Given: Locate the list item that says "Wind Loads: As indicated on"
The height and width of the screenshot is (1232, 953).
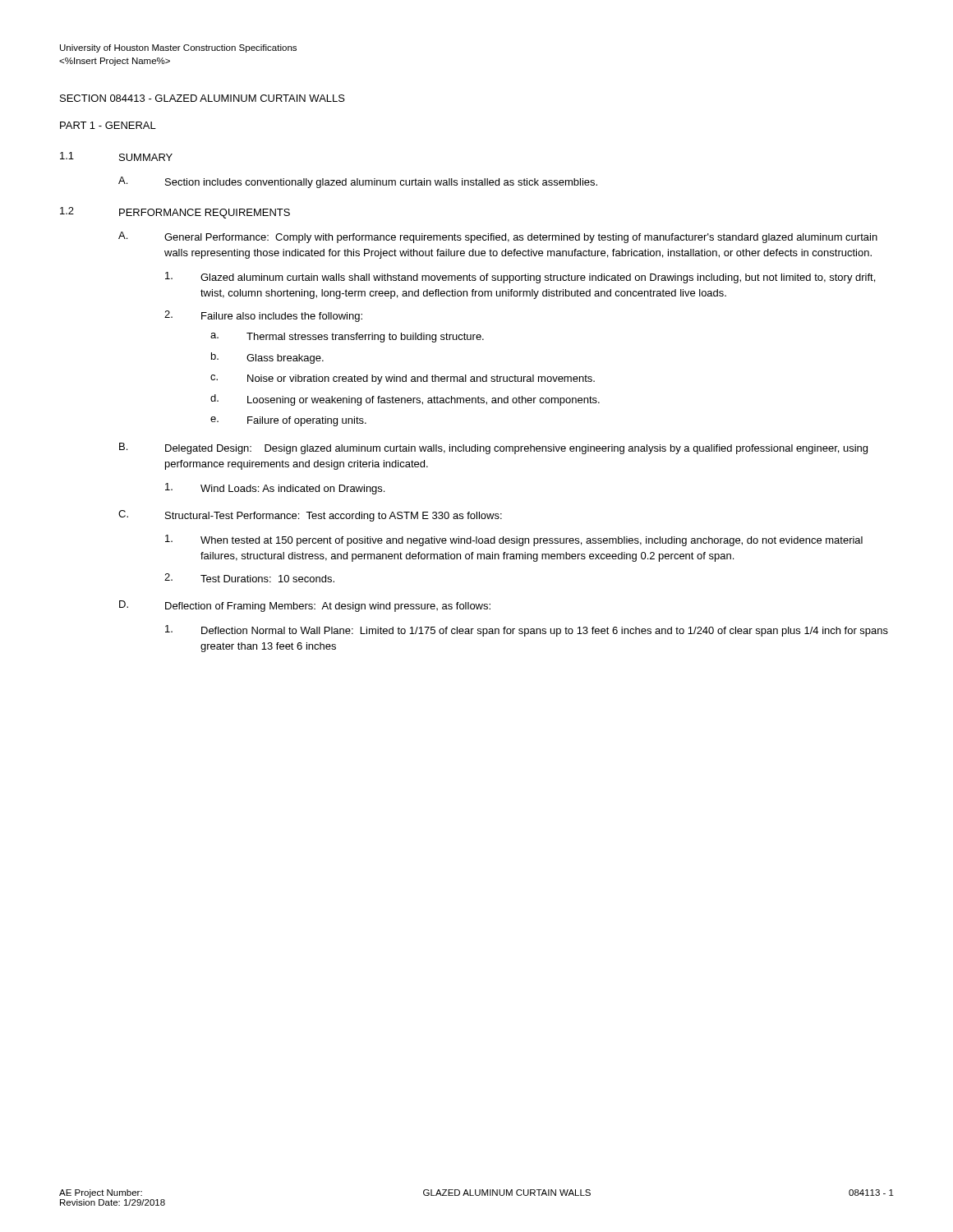Looking at the screenshot, I should [275, 489].
